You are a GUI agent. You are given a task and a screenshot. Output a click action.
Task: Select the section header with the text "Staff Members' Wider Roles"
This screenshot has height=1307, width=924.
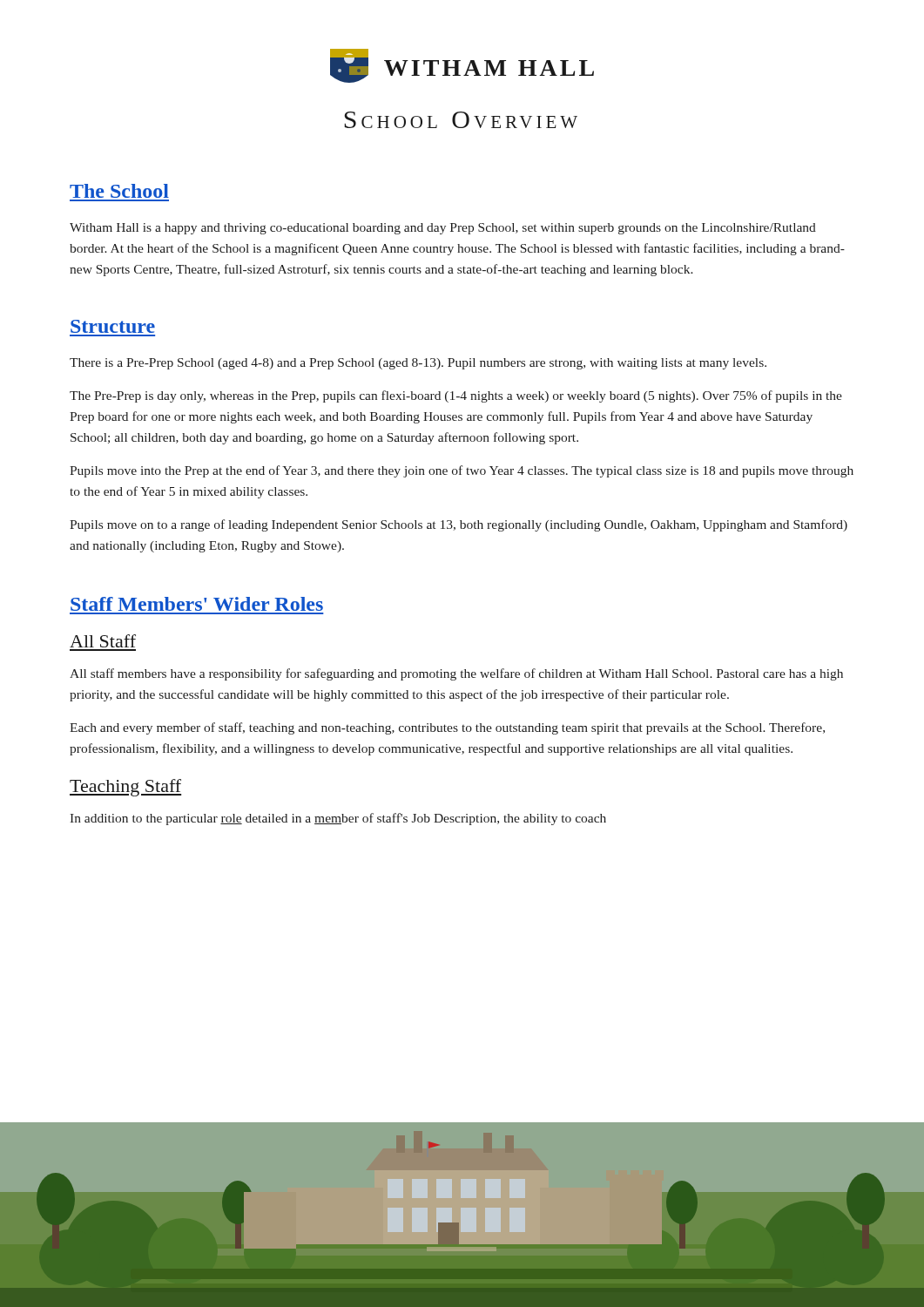click(x=196, y=604)
